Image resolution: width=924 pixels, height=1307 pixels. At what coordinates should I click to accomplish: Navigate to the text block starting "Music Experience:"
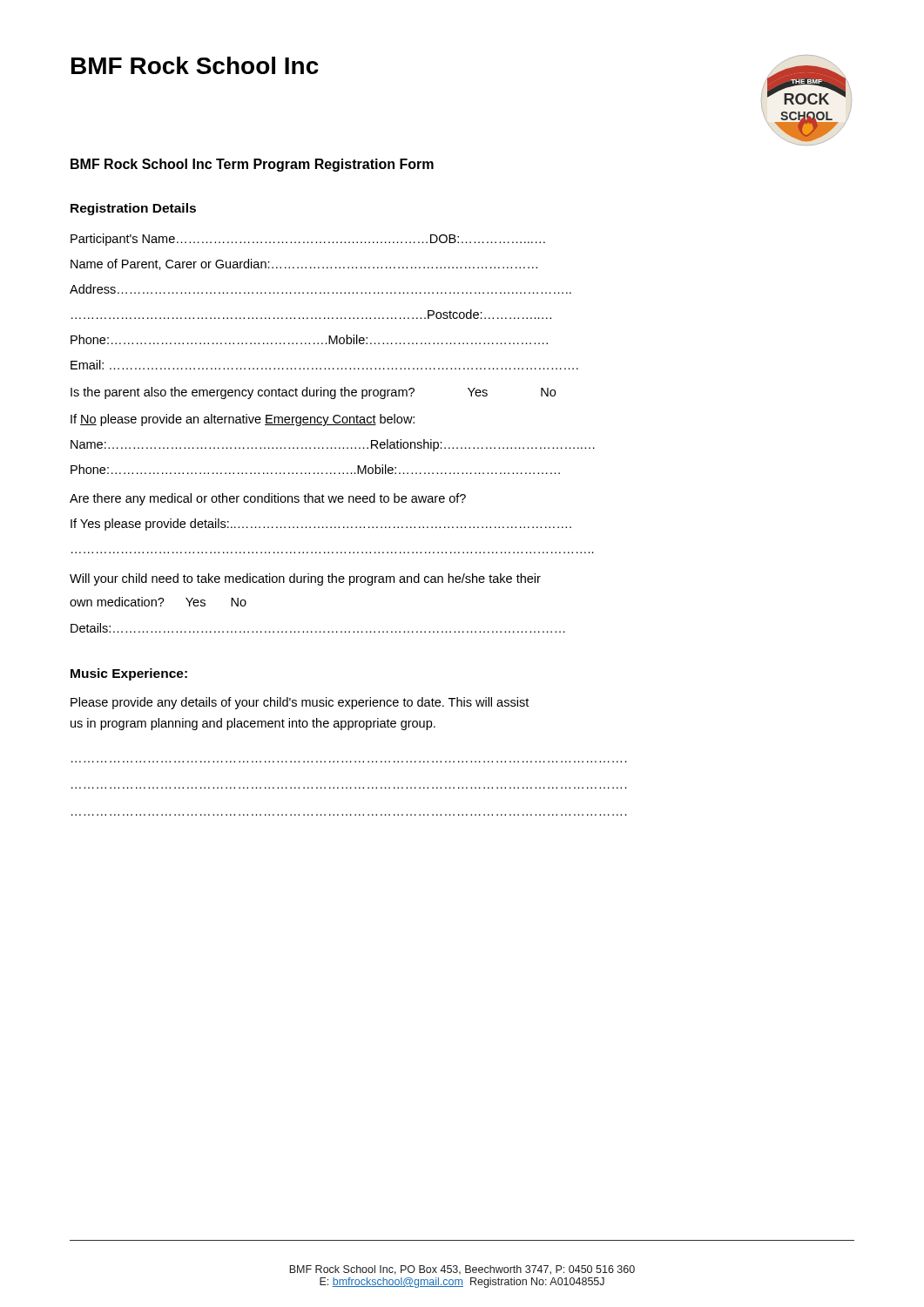click(129, 674)
